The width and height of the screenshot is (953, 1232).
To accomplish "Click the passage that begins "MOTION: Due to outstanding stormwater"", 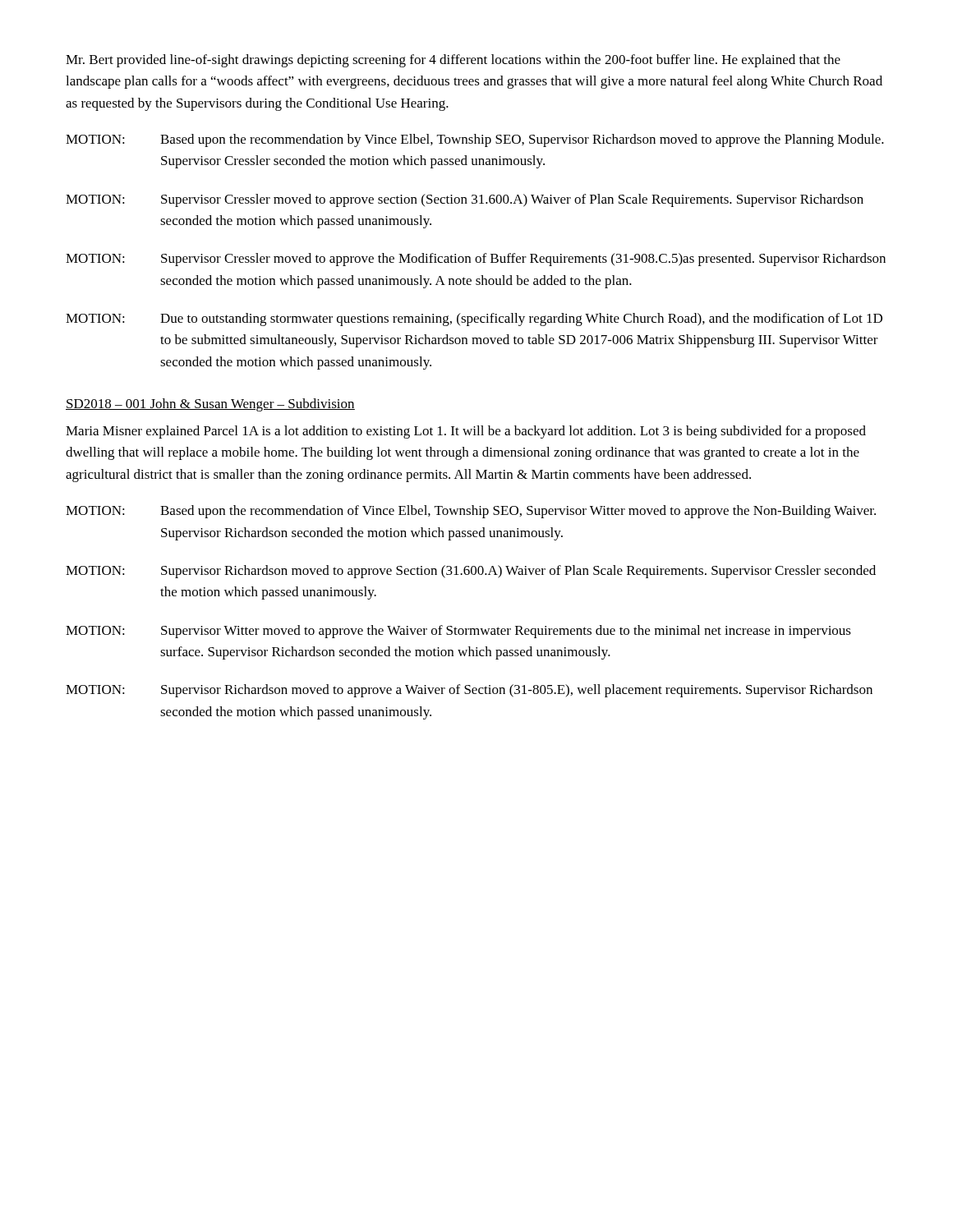I will click(476, 341).
